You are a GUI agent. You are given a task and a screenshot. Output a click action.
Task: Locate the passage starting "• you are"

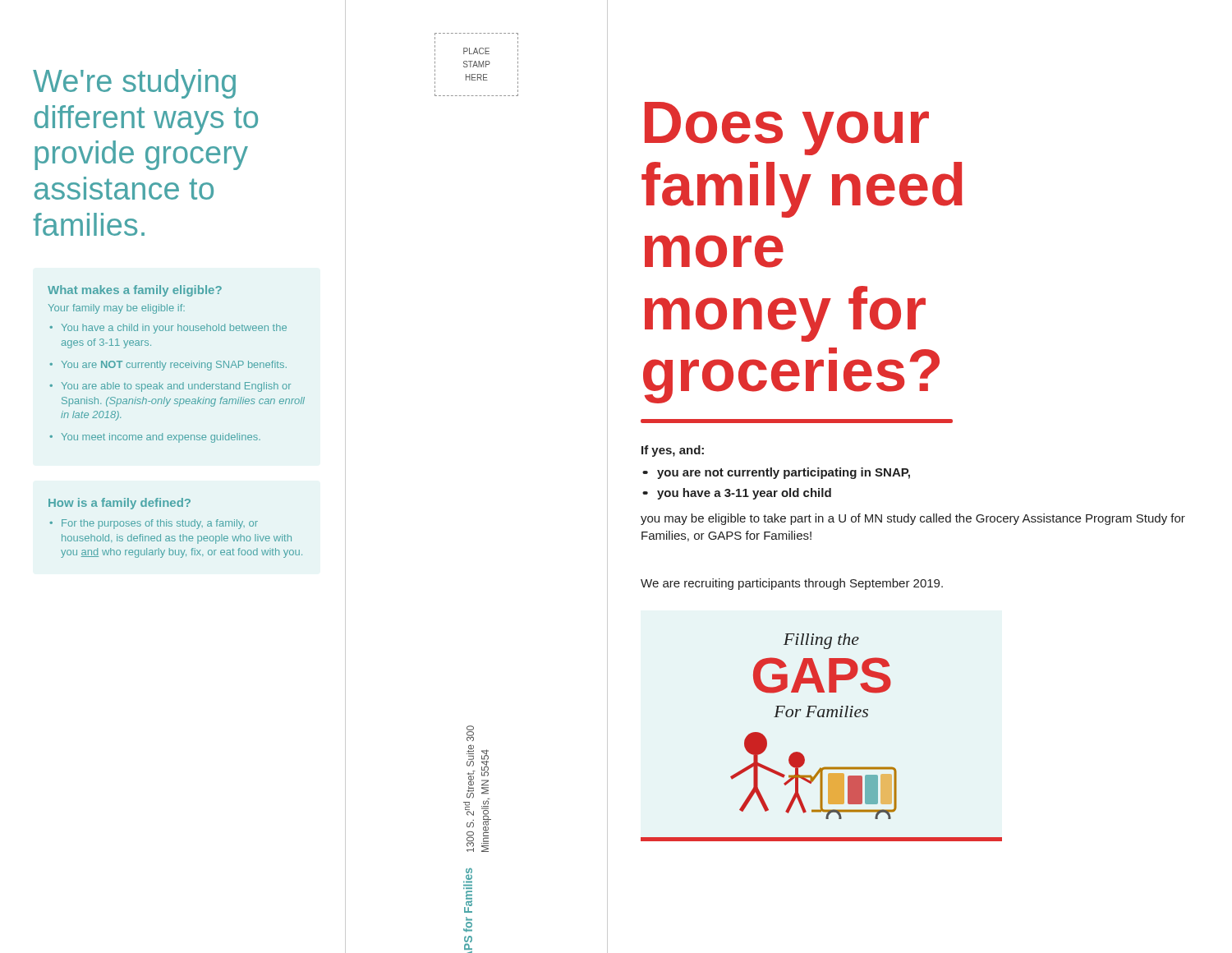[x=777, y=472]
